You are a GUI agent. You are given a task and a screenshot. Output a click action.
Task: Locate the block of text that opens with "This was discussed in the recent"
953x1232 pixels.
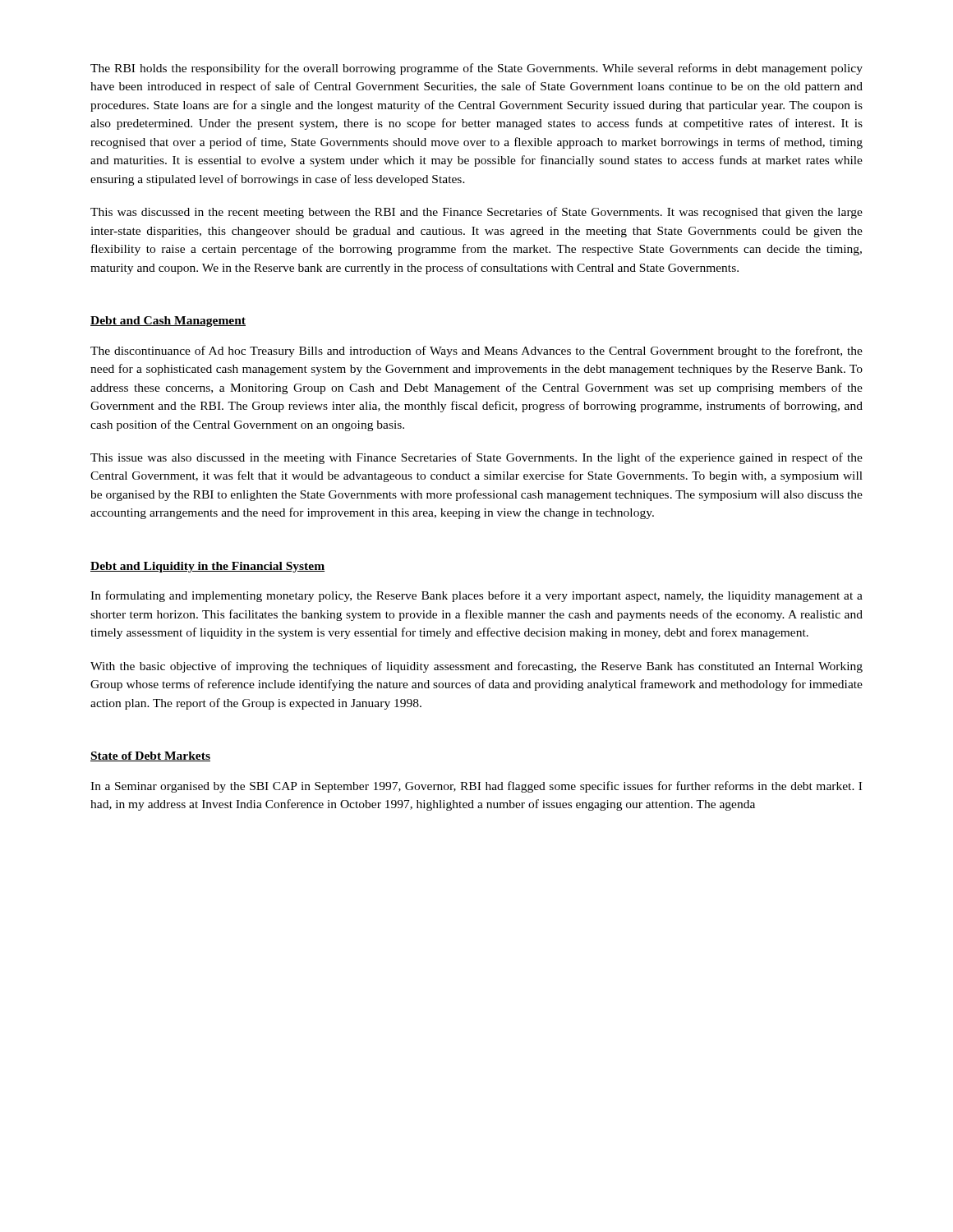pos(476,239)
